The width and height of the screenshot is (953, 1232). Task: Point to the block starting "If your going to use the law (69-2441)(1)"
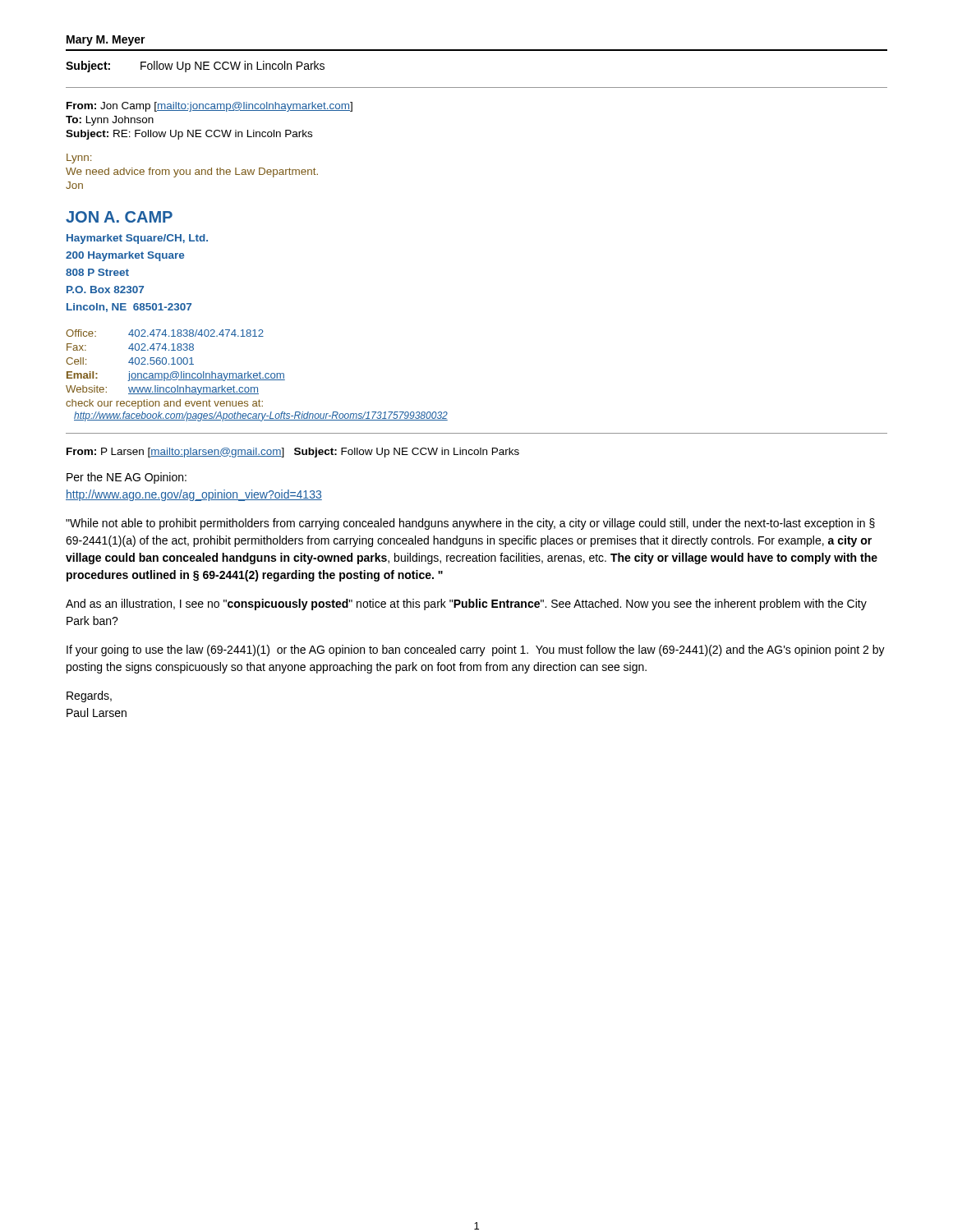click(475, 658)
